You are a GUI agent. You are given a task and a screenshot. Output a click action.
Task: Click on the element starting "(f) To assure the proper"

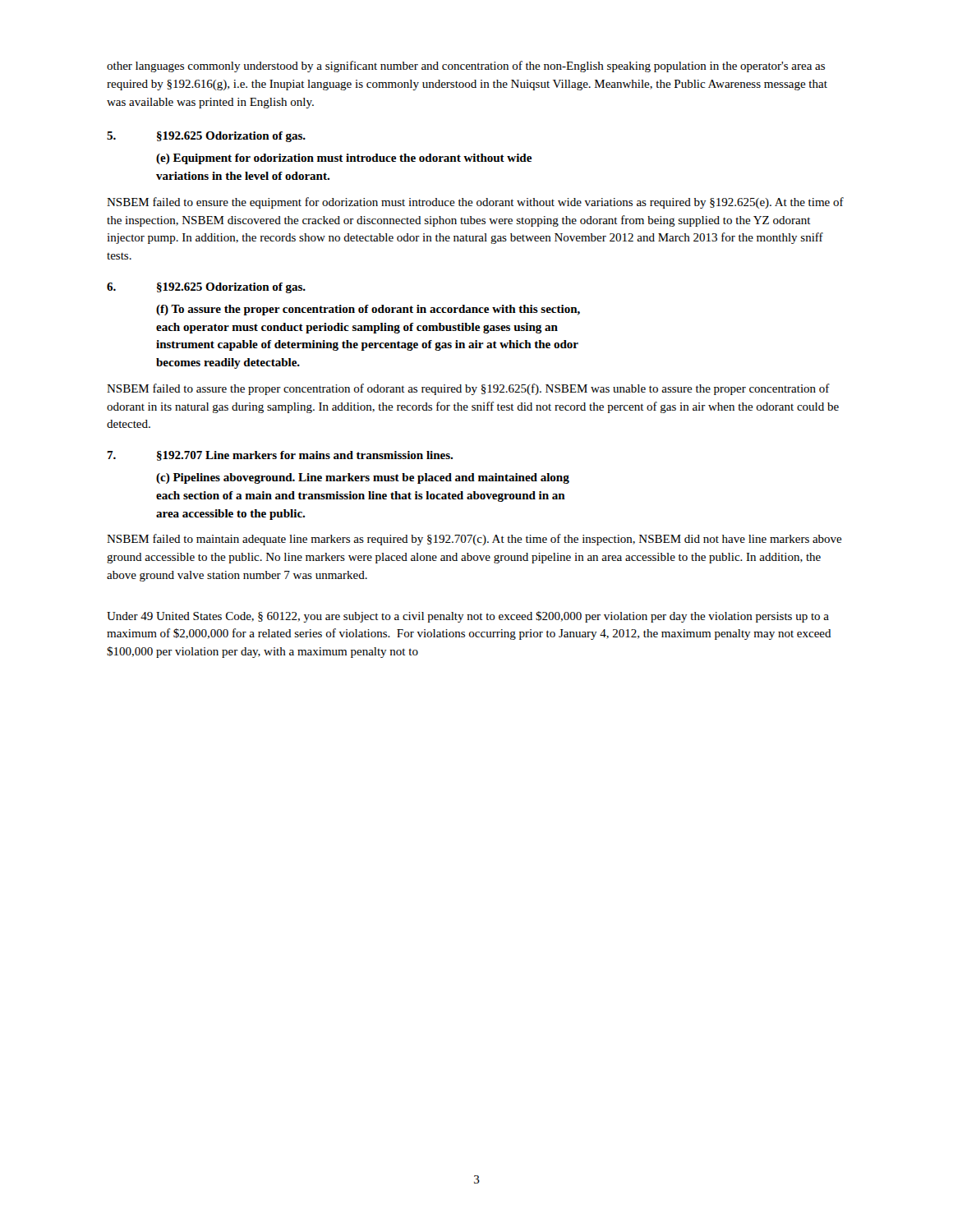368,335
